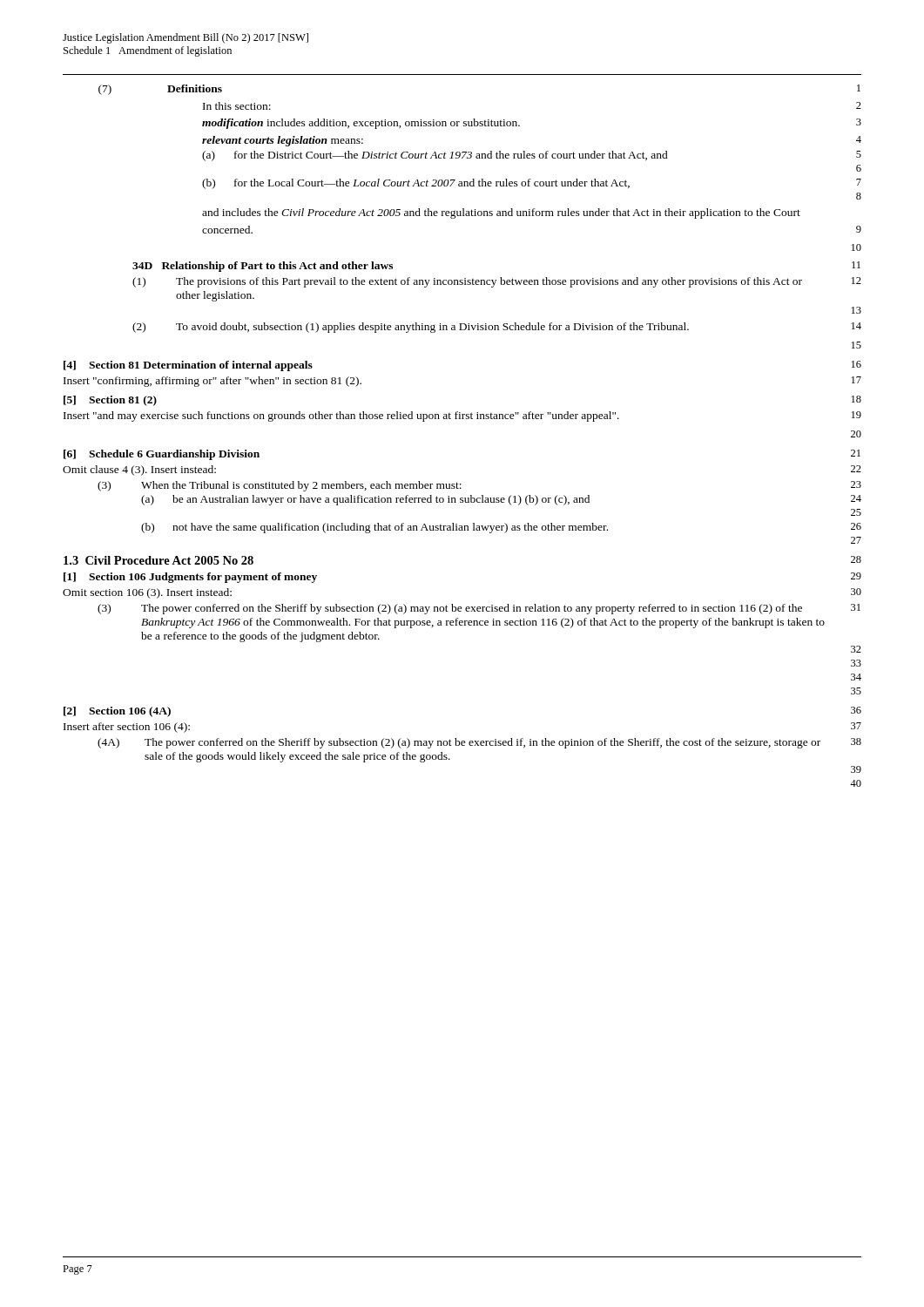Click on the section header that reads "[1] Section 106 Judgments for payment"
Viewport: 924px width, 1307px height.
tap(215, 577)
